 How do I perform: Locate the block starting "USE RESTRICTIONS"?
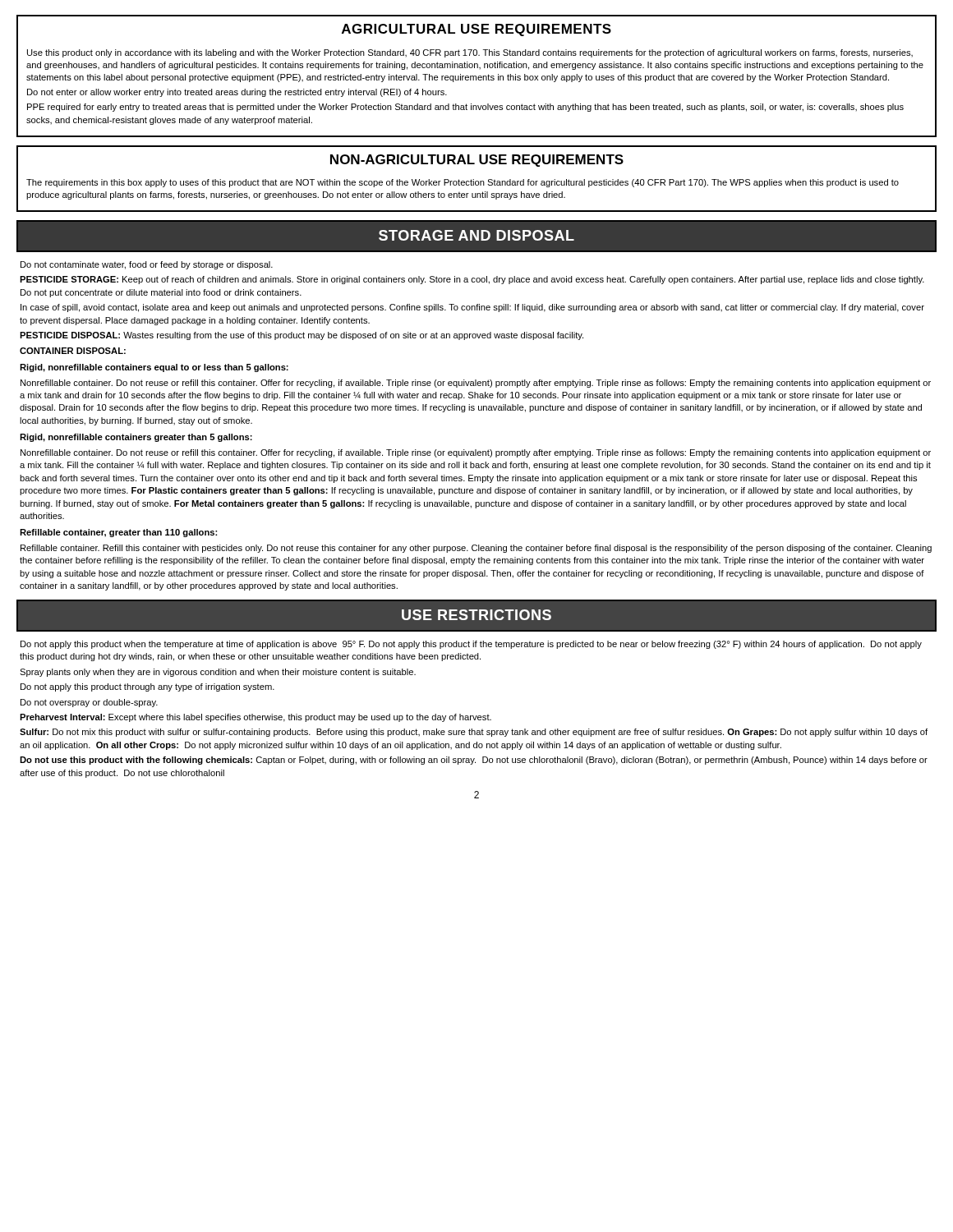pos(476,615)
